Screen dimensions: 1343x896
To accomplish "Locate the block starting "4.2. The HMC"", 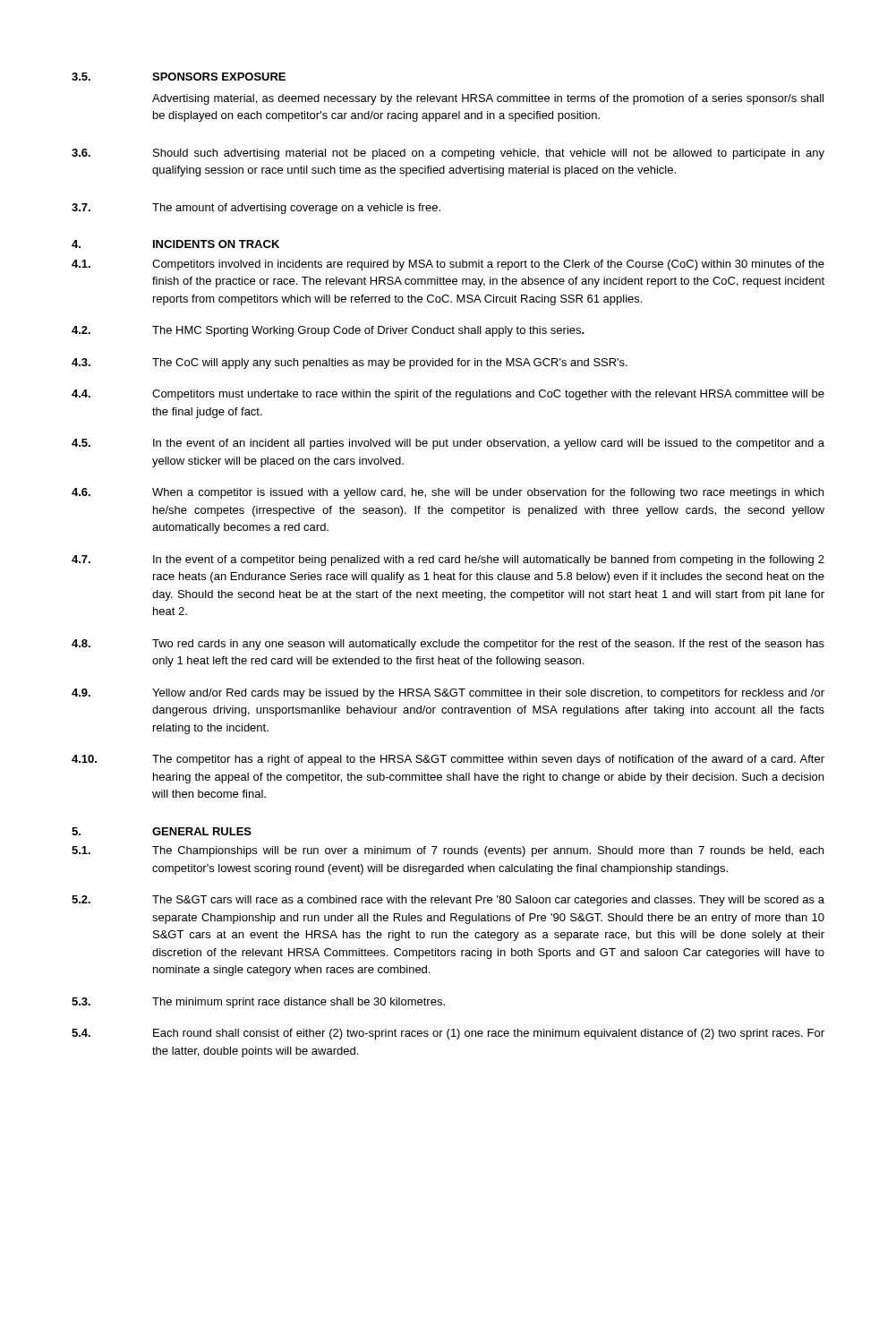I will 448,330.
